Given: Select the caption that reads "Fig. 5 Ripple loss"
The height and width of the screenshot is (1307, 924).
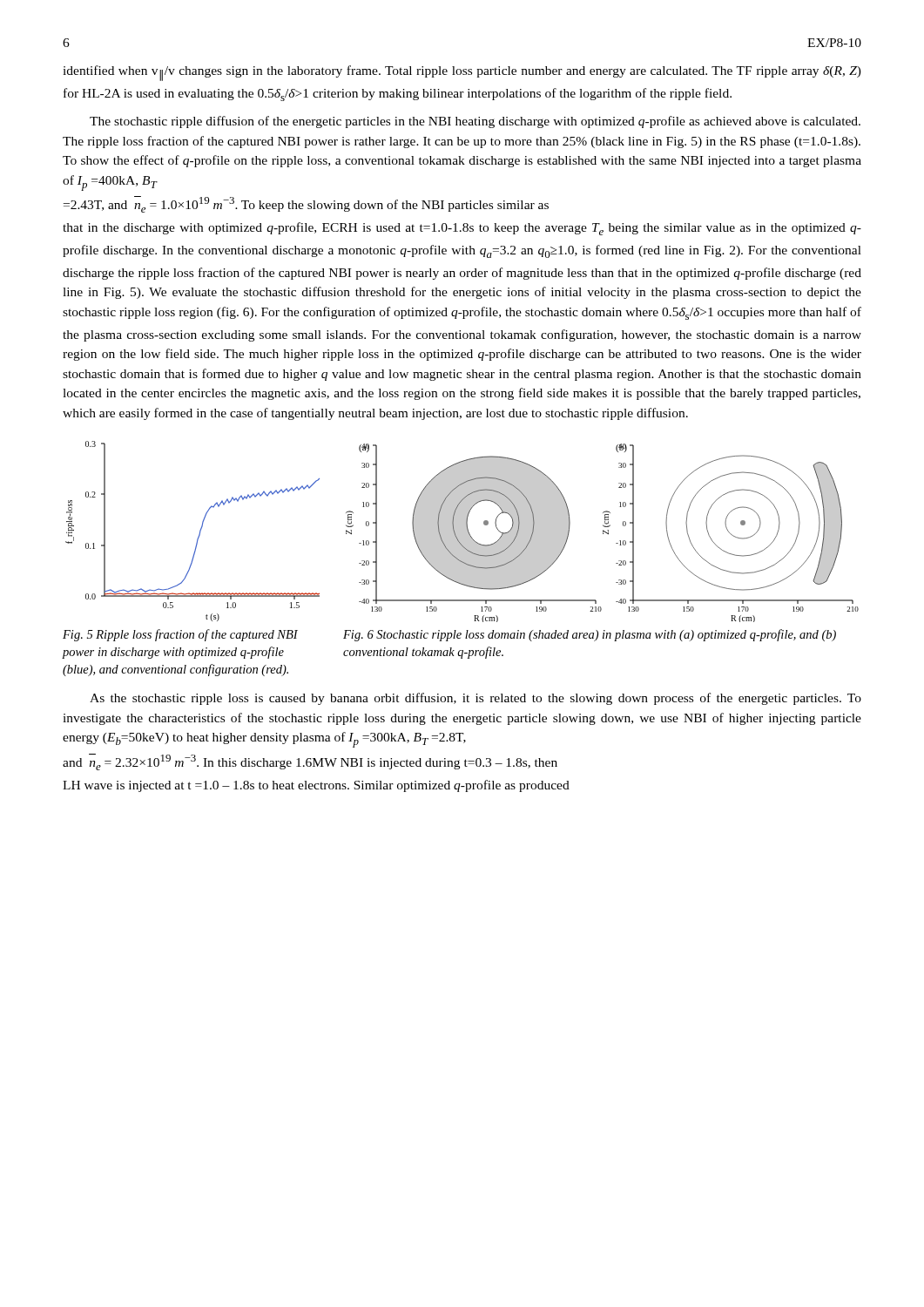Looking at the screenshot, I should pyautogui.click(x=180, y=652).
